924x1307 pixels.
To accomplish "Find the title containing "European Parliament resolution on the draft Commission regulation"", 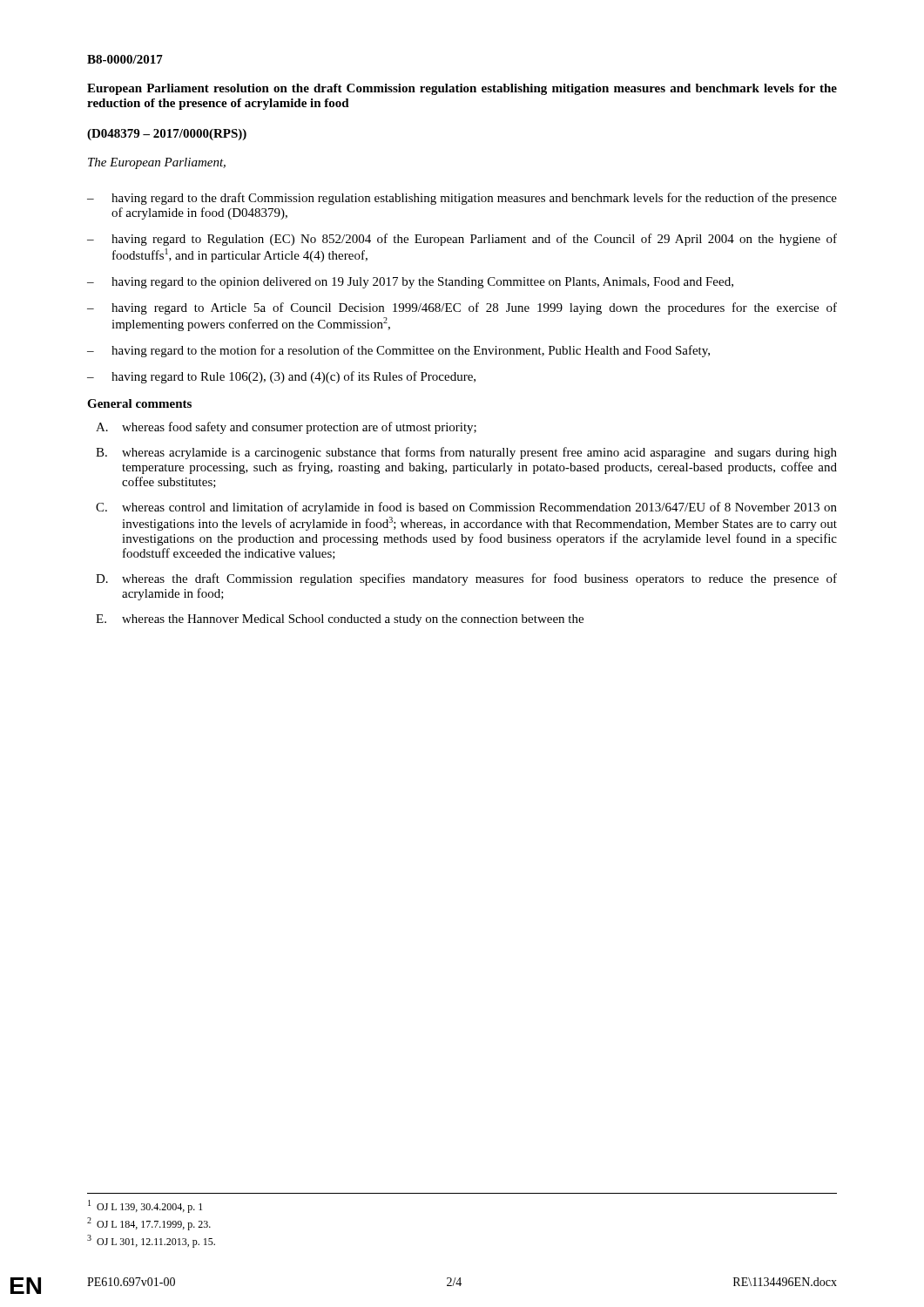I will click(x=462, y=95).
